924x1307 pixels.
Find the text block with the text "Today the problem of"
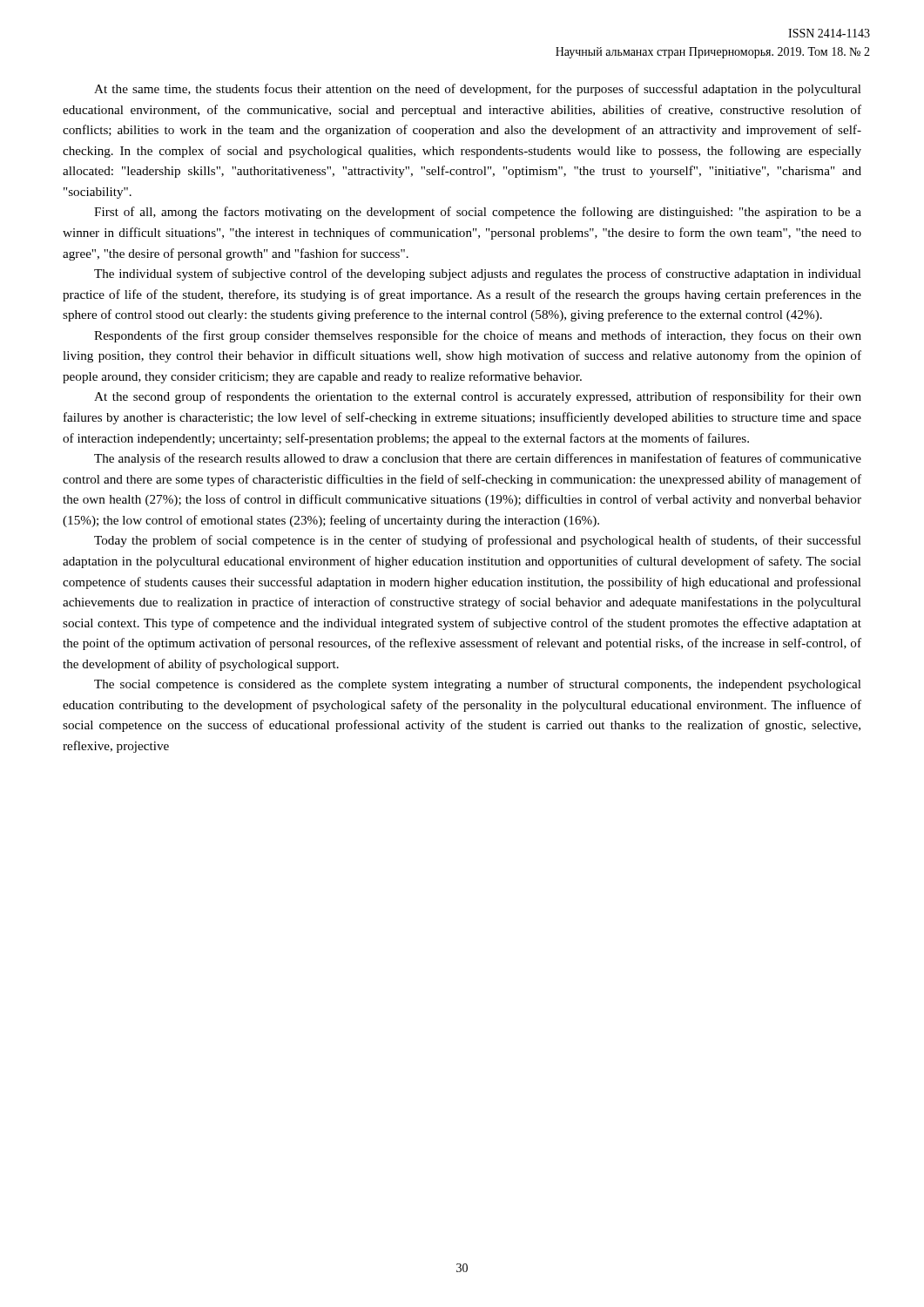(x=462, y=602)
